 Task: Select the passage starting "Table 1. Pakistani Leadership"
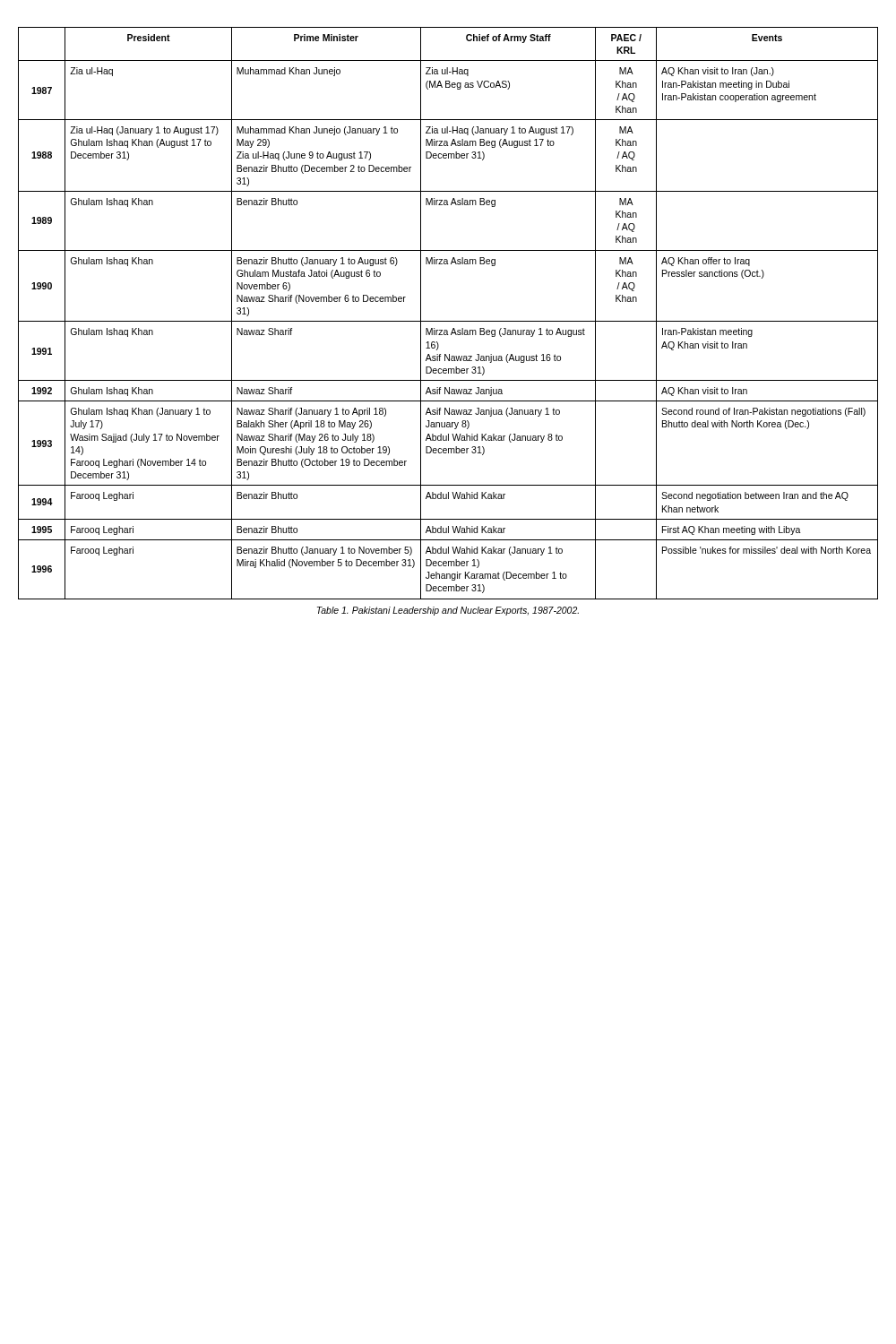point(448,610)
